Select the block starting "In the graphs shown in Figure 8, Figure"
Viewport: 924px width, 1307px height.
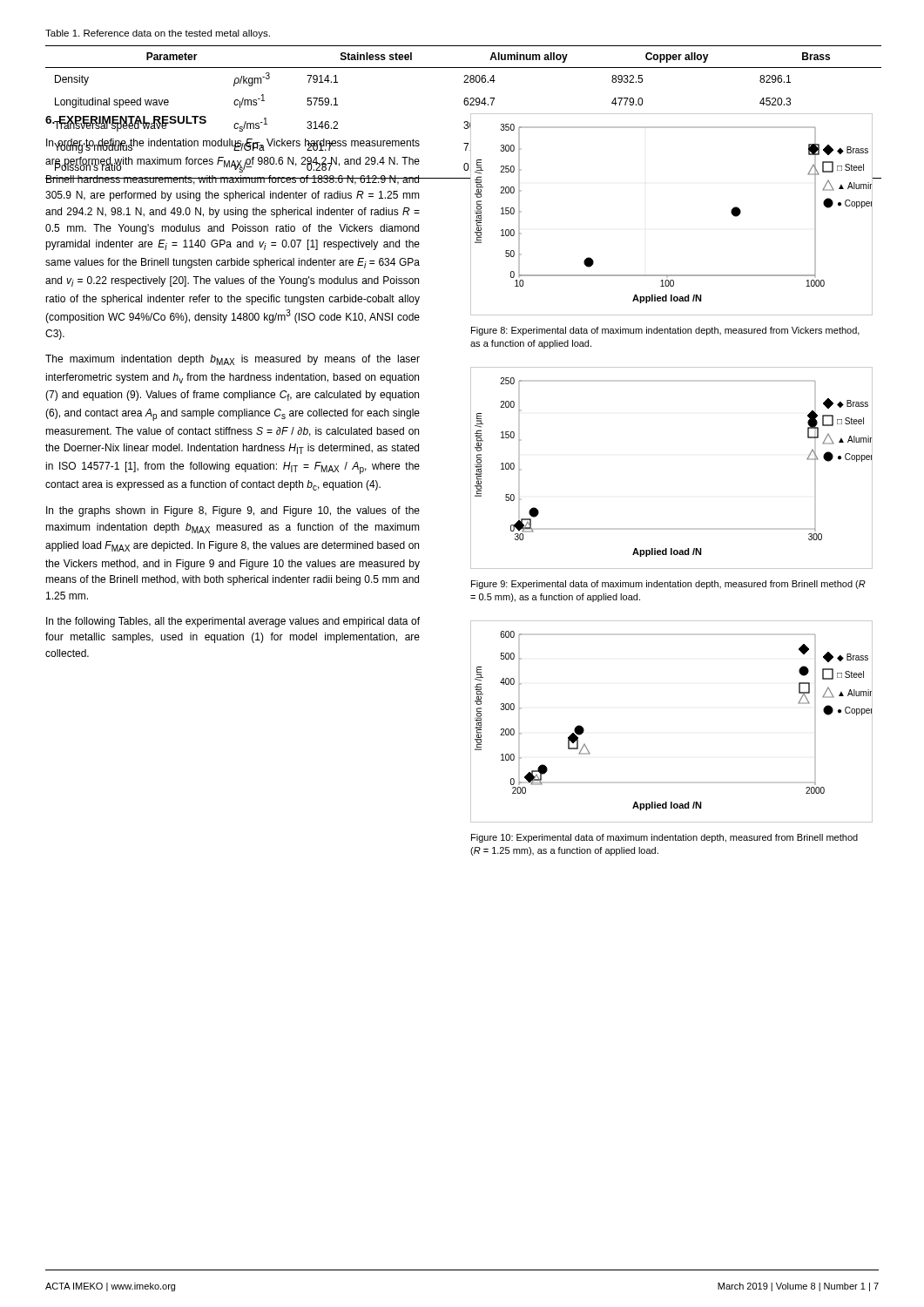tap(233, 554)
